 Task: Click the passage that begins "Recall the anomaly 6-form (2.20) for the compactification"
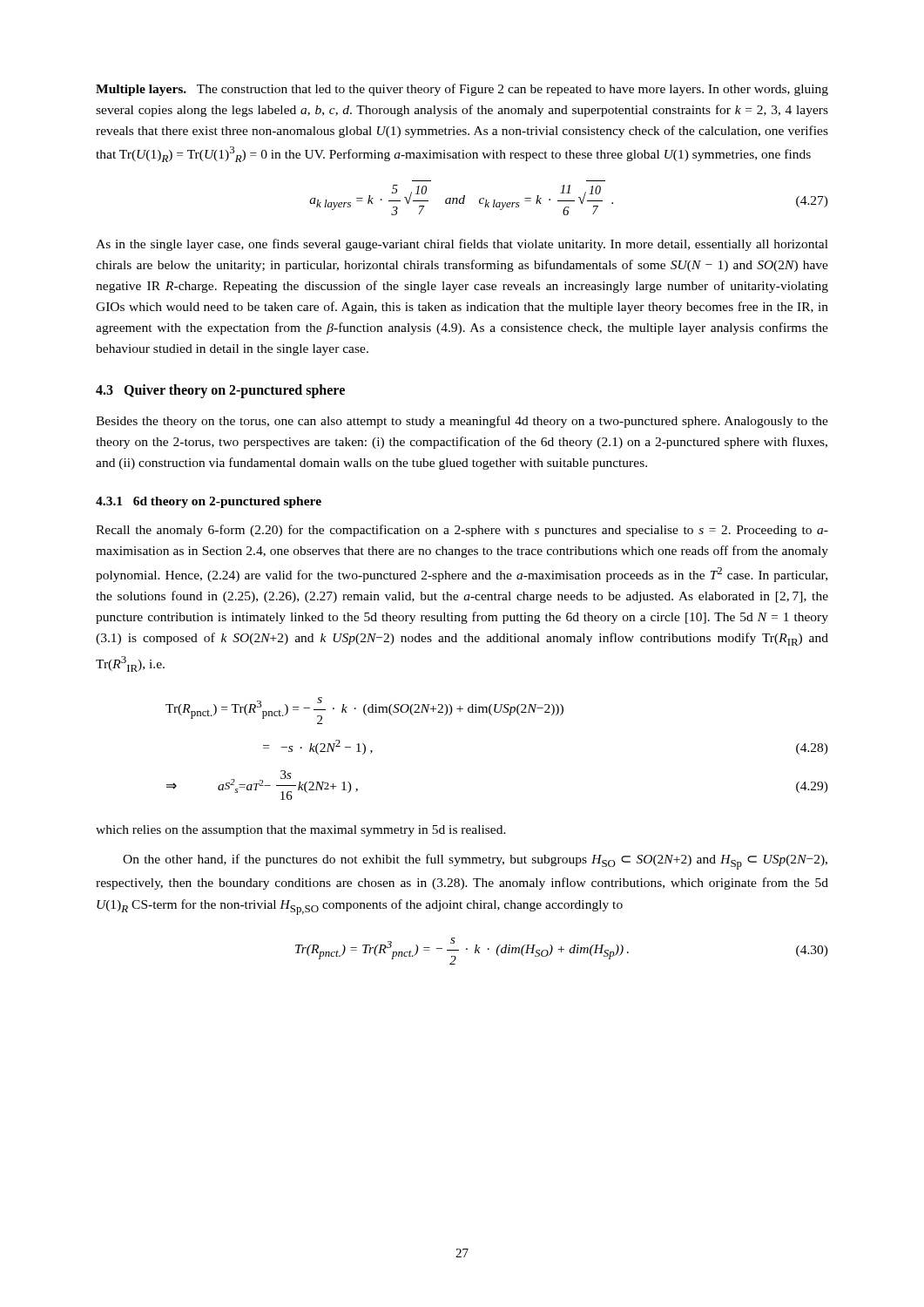pyautogui.click(x=462, y=598)
